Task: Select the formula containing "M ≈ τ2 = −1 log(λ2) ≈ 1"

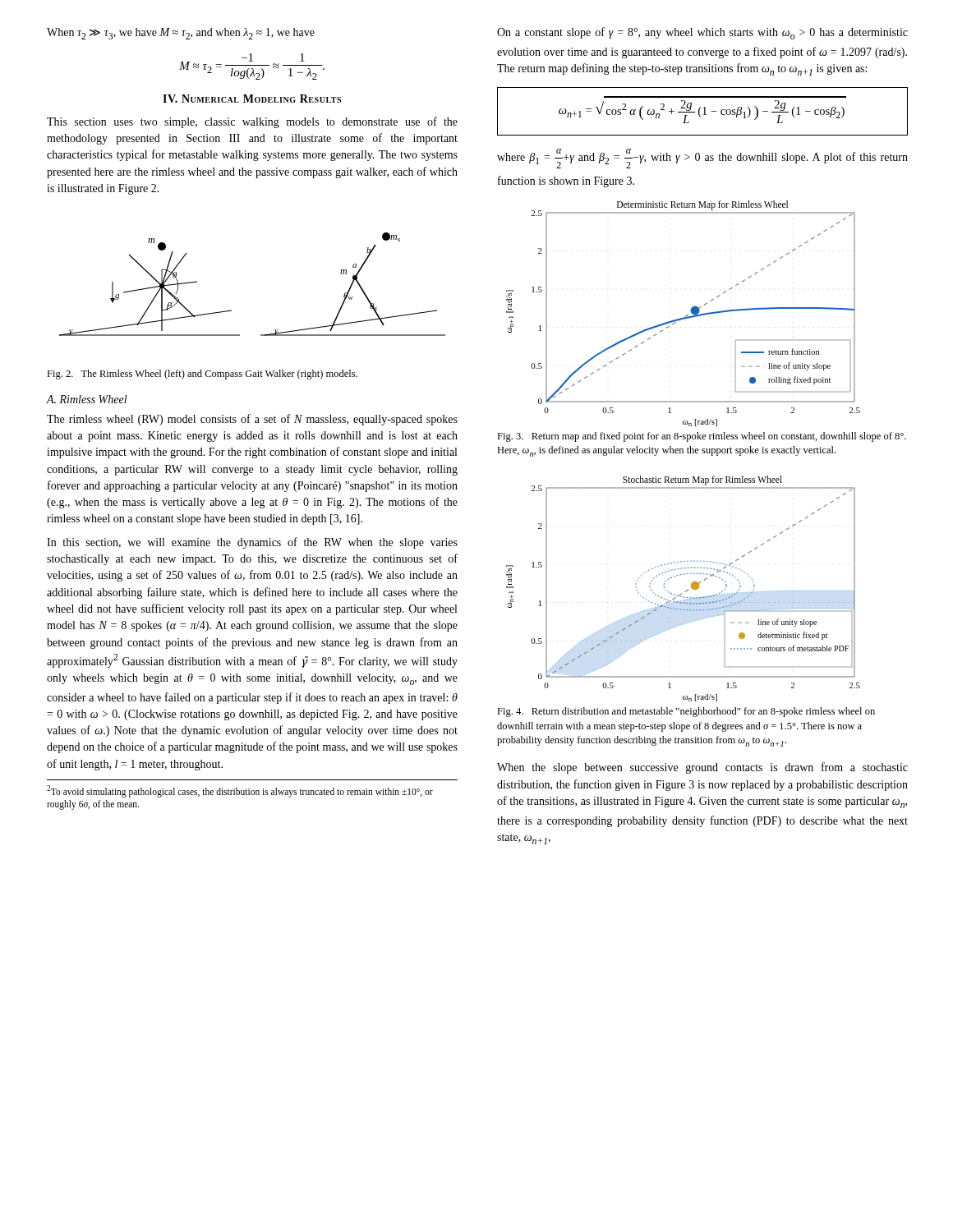Action: click(252, 67)
